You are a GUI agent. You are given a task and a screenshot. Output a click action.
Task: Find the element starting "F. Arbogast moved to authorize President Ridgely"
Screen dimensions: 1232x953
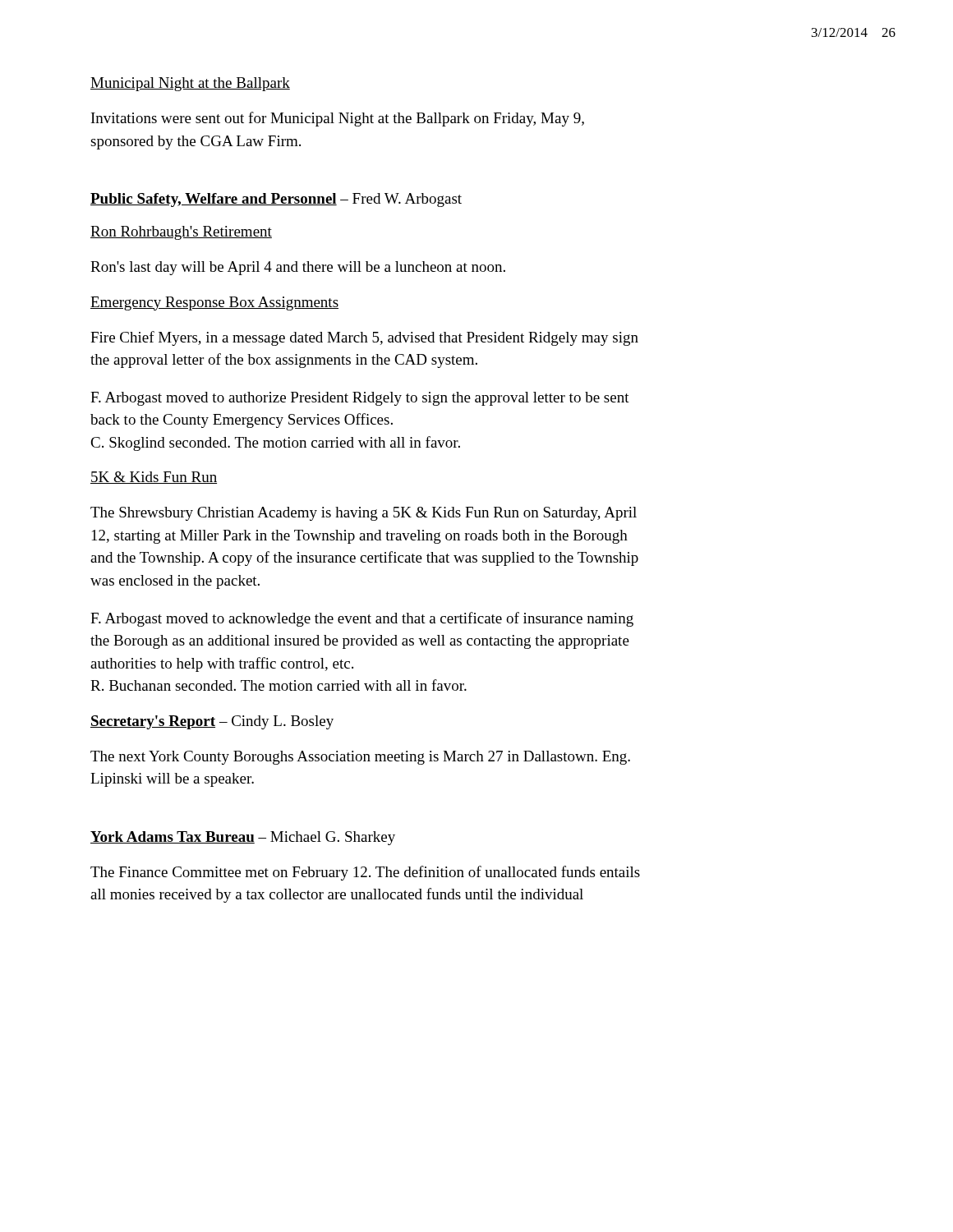(x=360, y=420)
